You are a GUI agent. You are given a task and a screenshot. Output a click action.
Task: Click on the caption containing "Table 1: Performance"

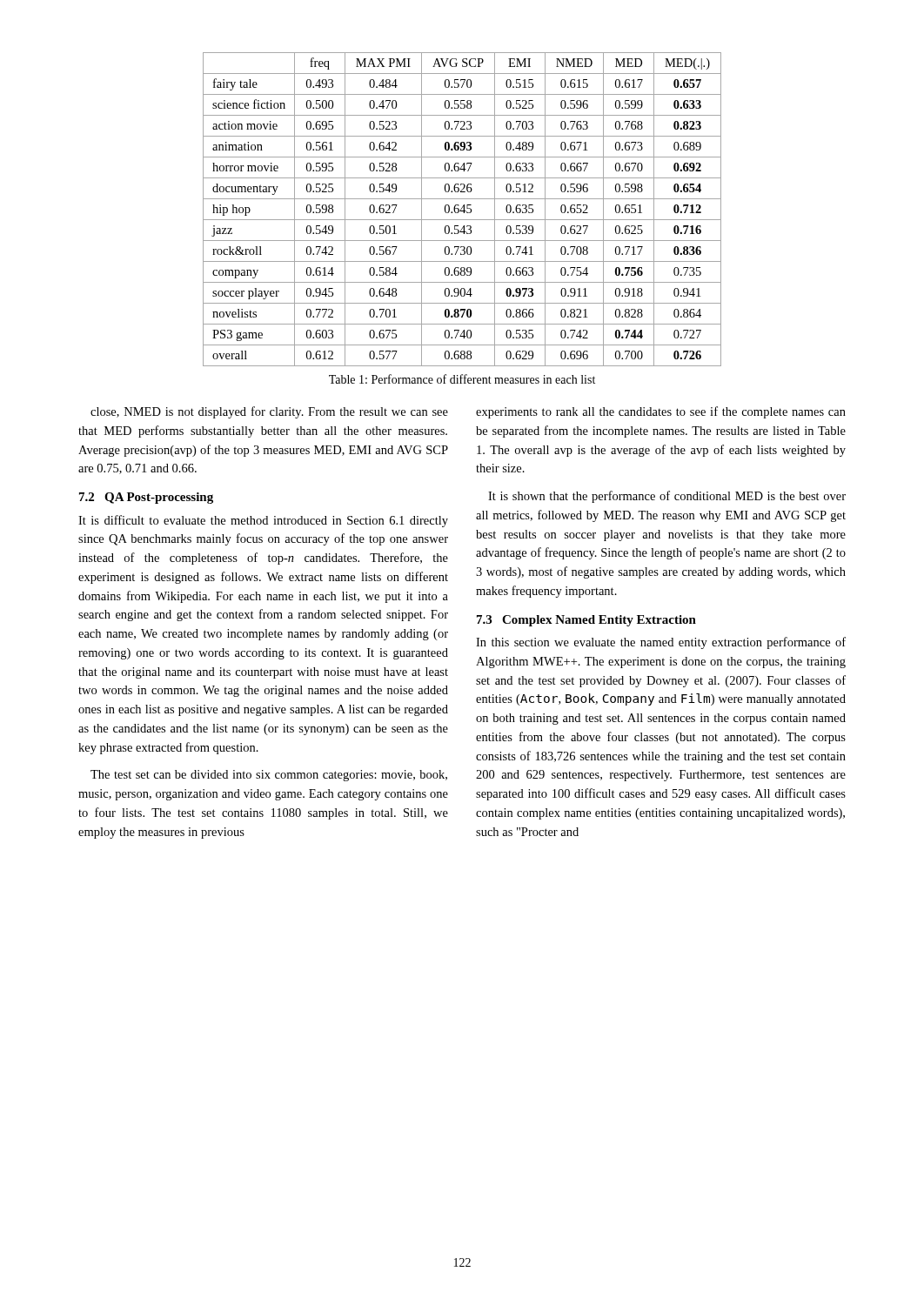462,380
